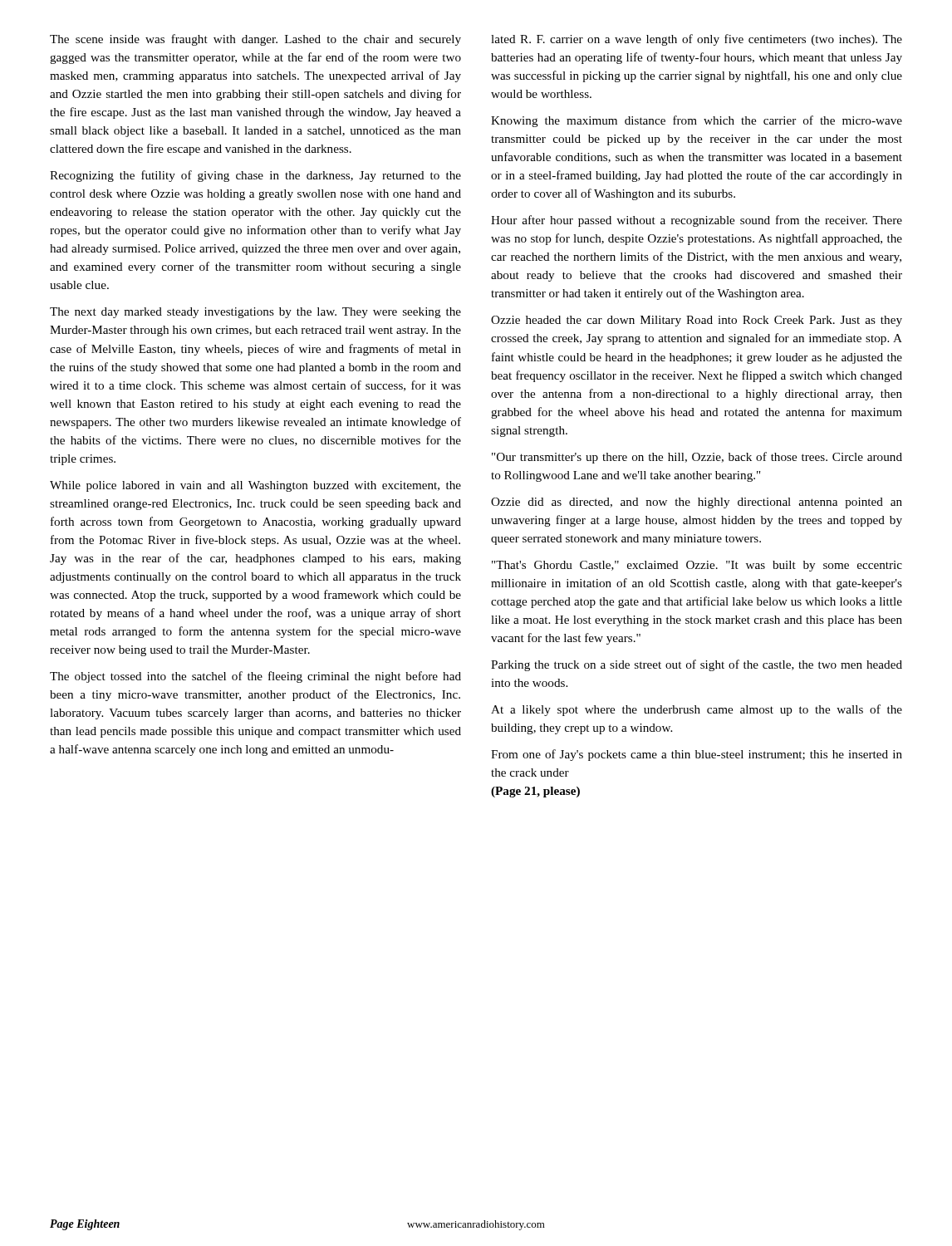Image resolution: width=952 pixels, height=1246 pixels.
Task: Locate the passage starting ""Our transmitter's up"
Action: point(697,466)
